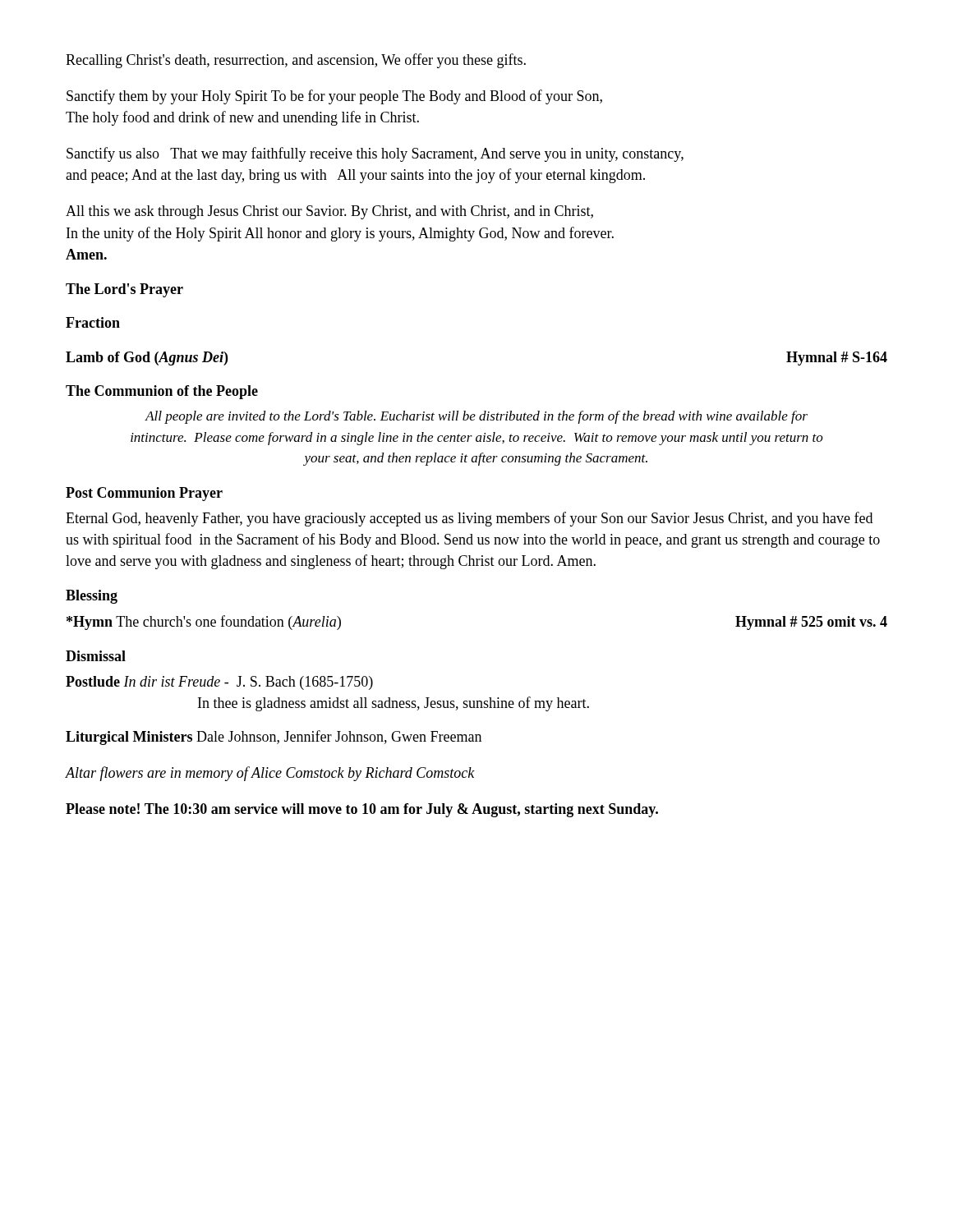Screen dimensions: 1232x953
Task: Select the block starting "Lamb of God (Agnus Dei) Hymnal # S-164"
Action: tap(137, 359)
